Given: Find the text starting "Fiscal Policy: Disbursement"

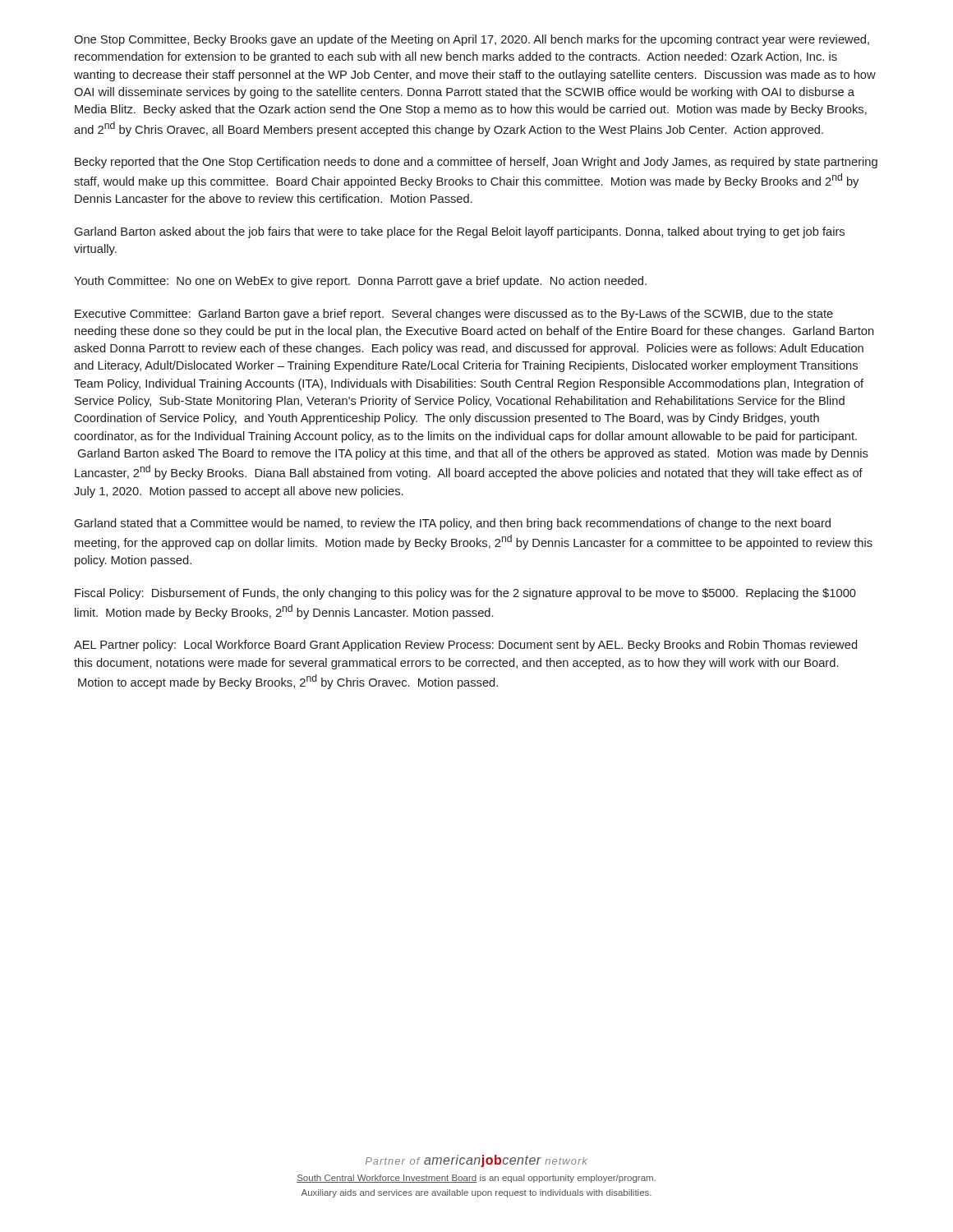Looking at the screenshot, I should [465, 603].
